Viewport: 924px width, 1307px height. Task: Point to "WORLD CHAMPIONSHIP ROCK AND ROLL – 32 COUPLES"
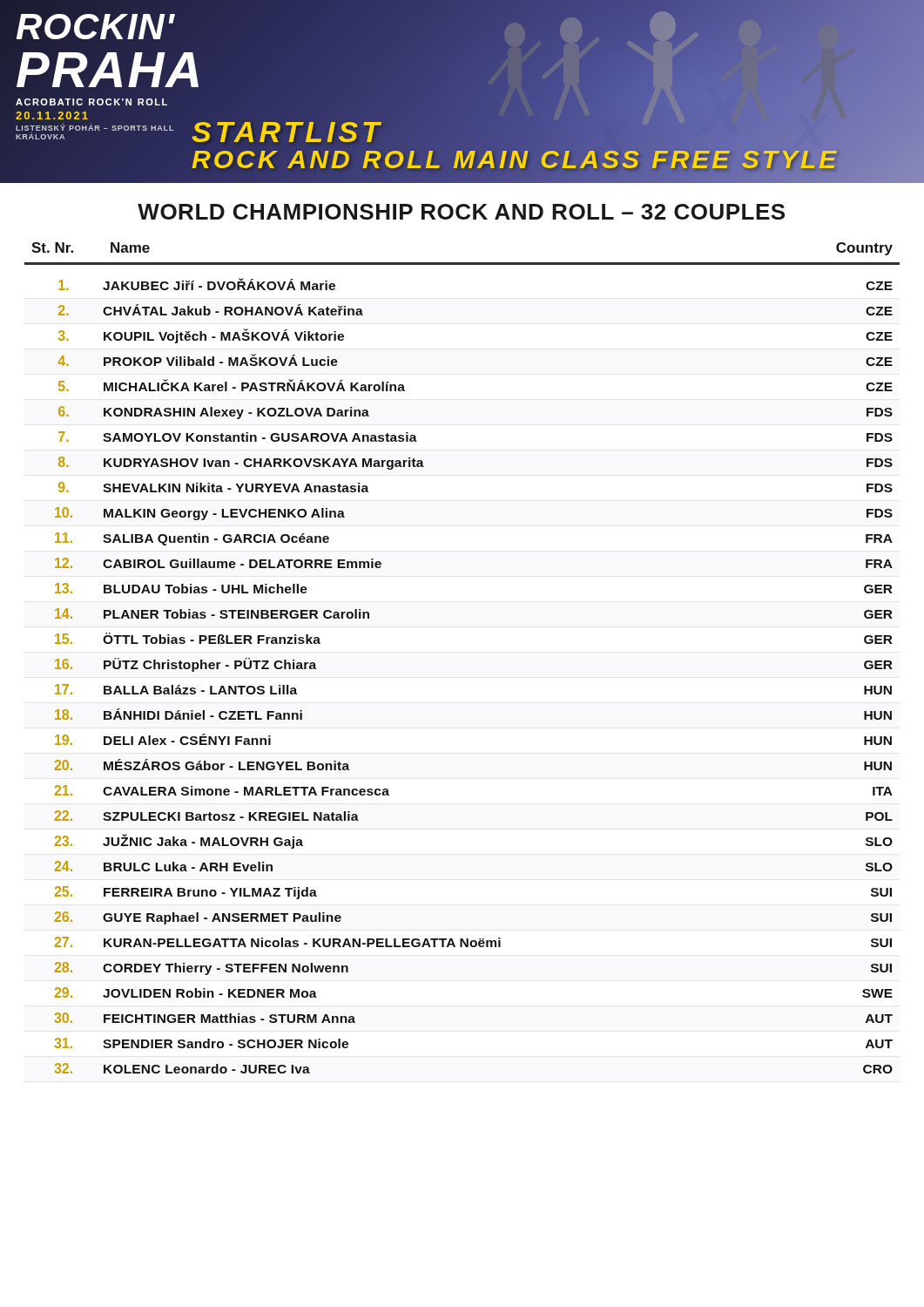(462, 212)
